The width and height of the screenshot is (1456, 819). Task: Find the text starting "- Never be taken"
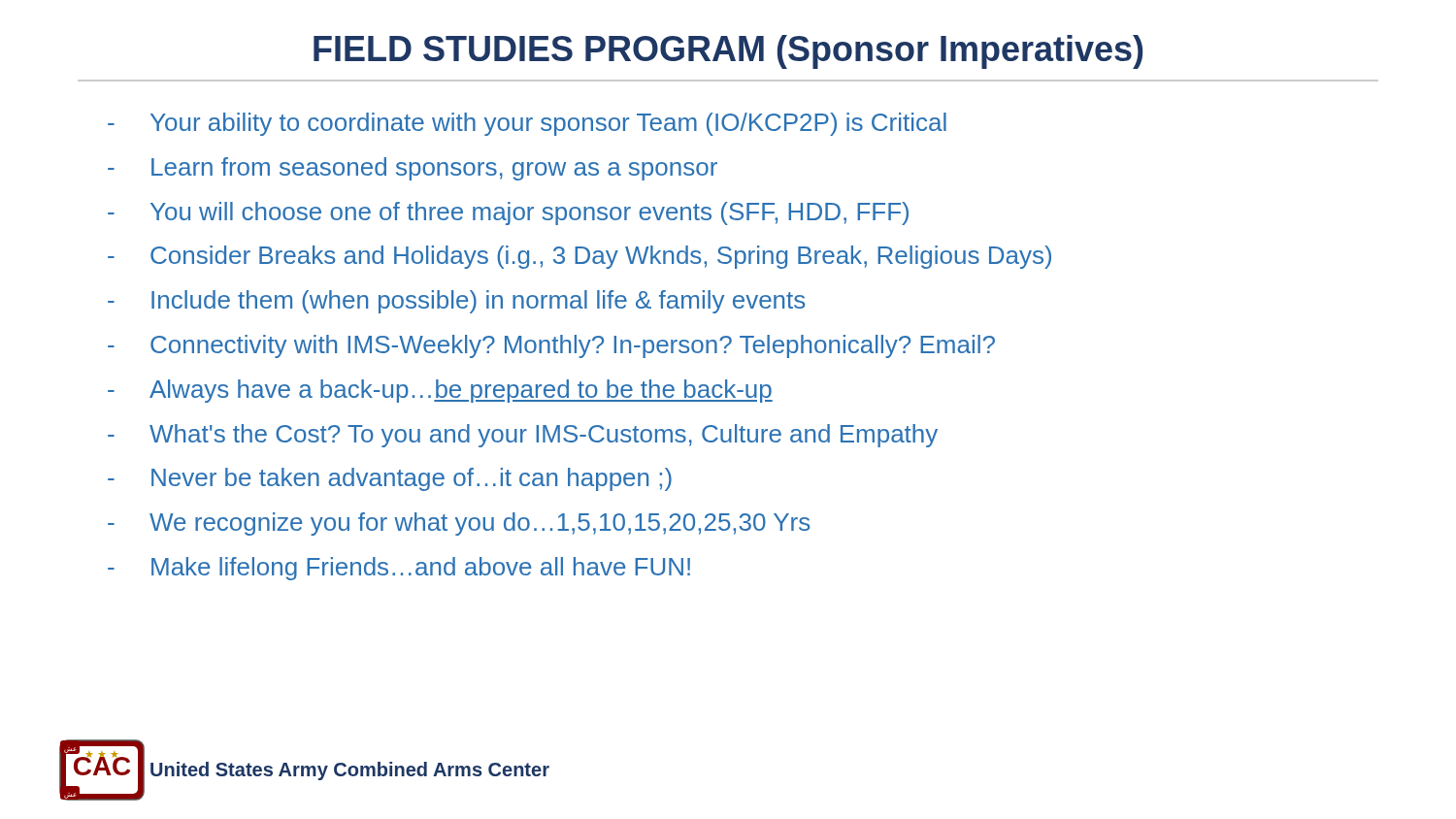tap(390, 479)
